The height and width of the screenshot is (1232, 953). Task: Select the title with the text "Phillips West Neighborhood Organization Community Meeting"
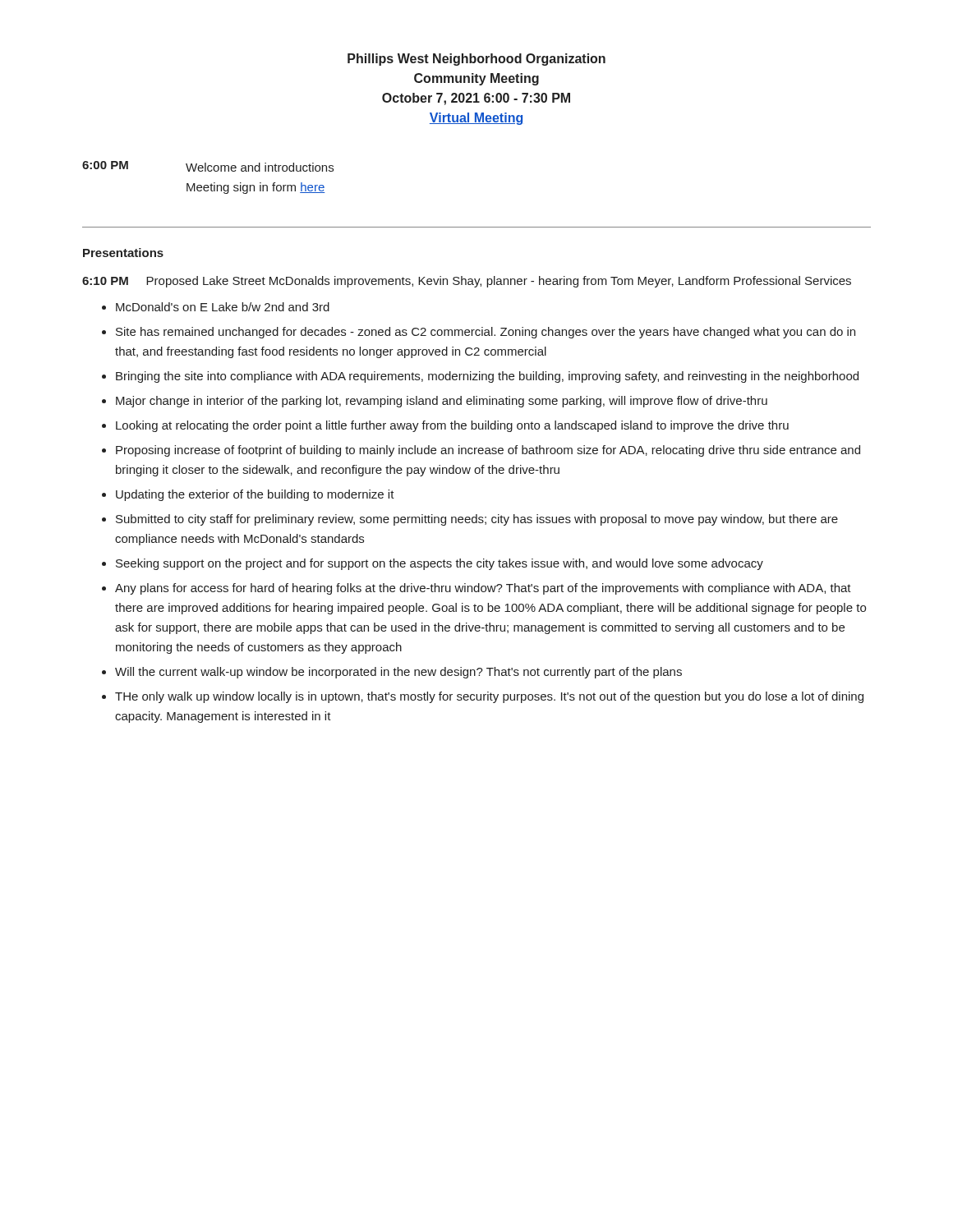[476, 89]
